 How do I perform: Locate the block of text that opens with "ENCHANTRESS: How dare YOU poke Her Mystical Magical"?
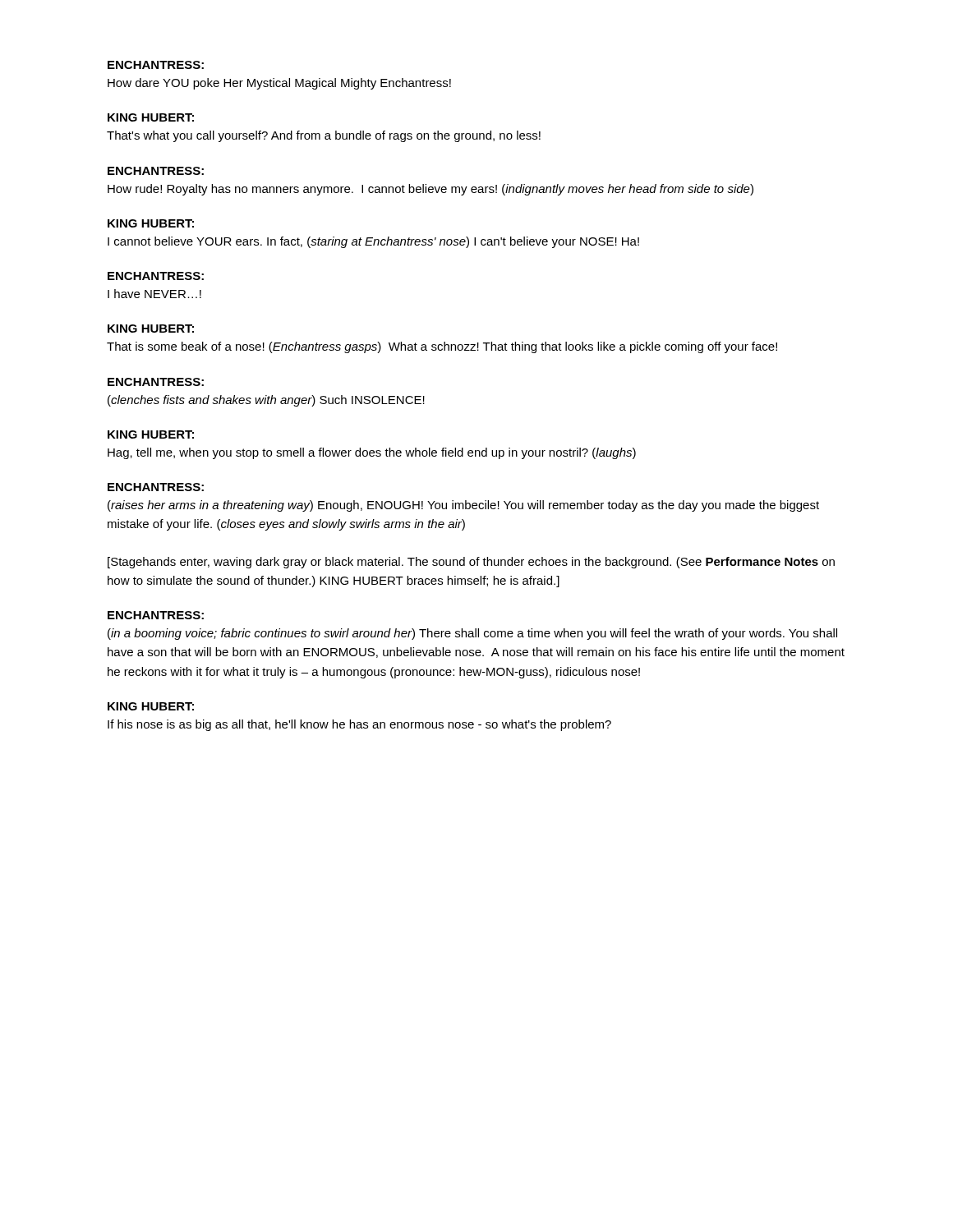point(156,65)
